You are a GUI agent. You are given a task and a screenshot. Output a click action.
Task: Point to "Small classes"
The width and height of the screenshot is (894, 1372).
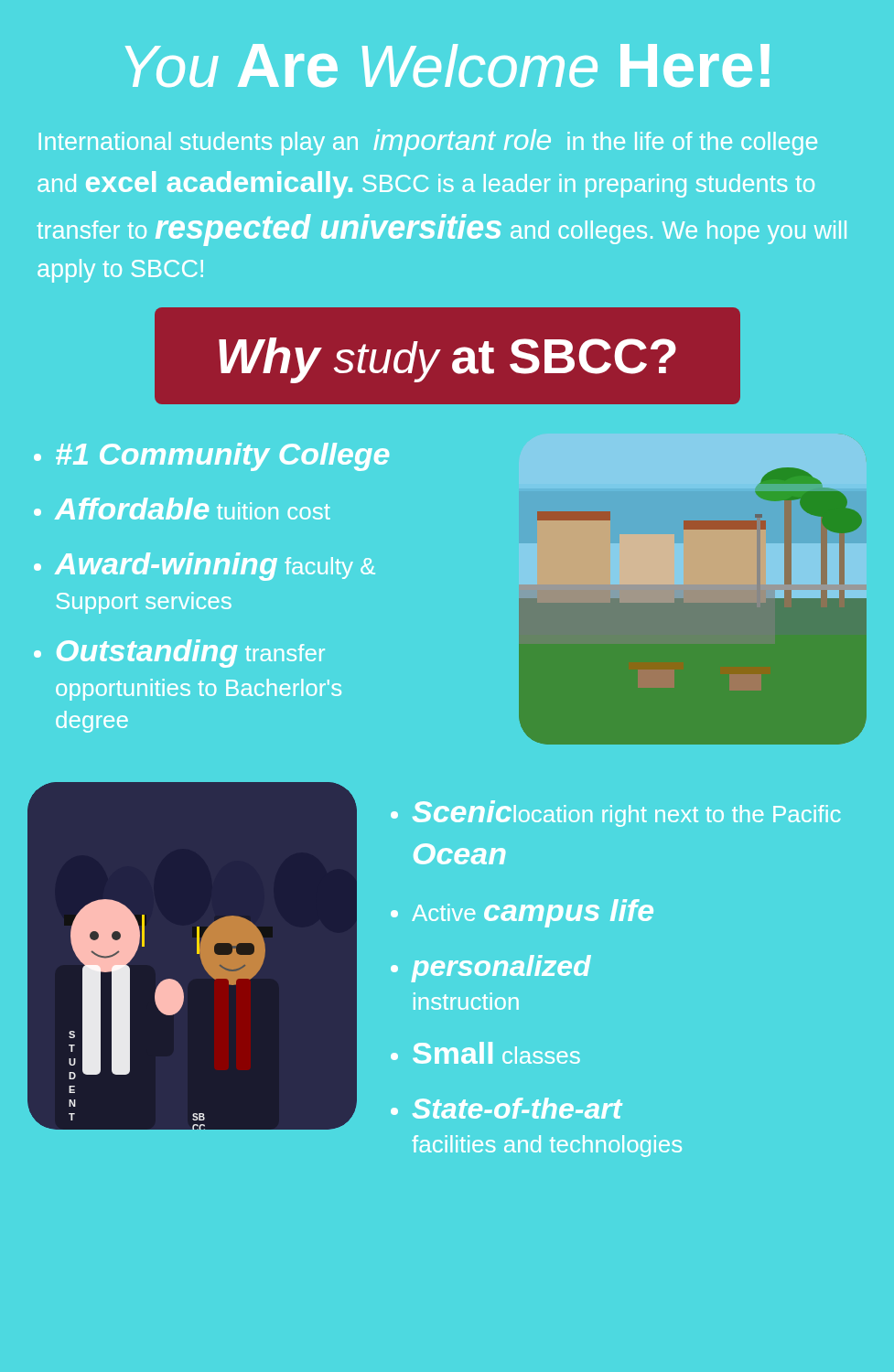(496, 1053)
